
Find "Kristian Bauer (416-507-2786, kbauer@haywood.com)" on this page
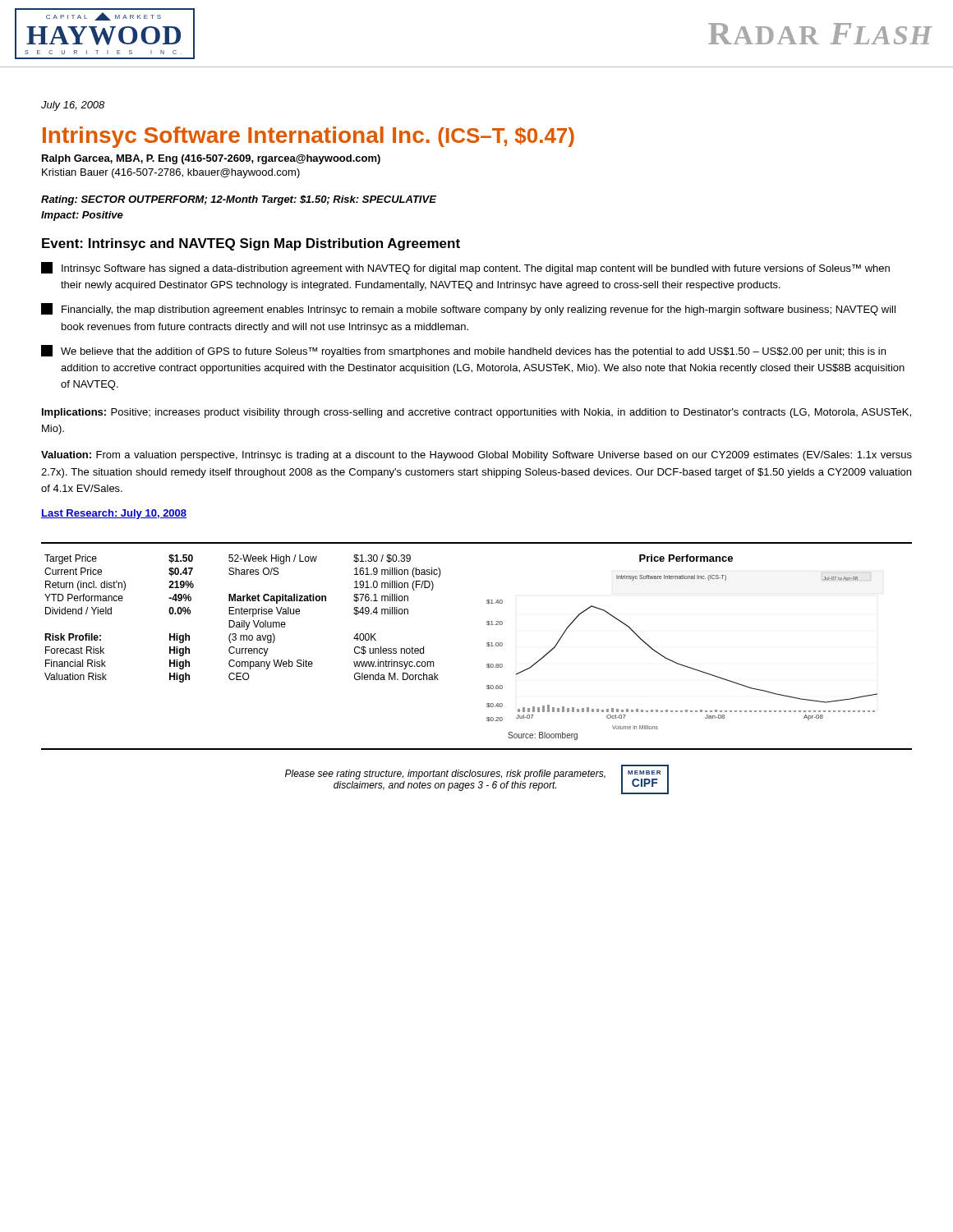click(x=171, y=172)
